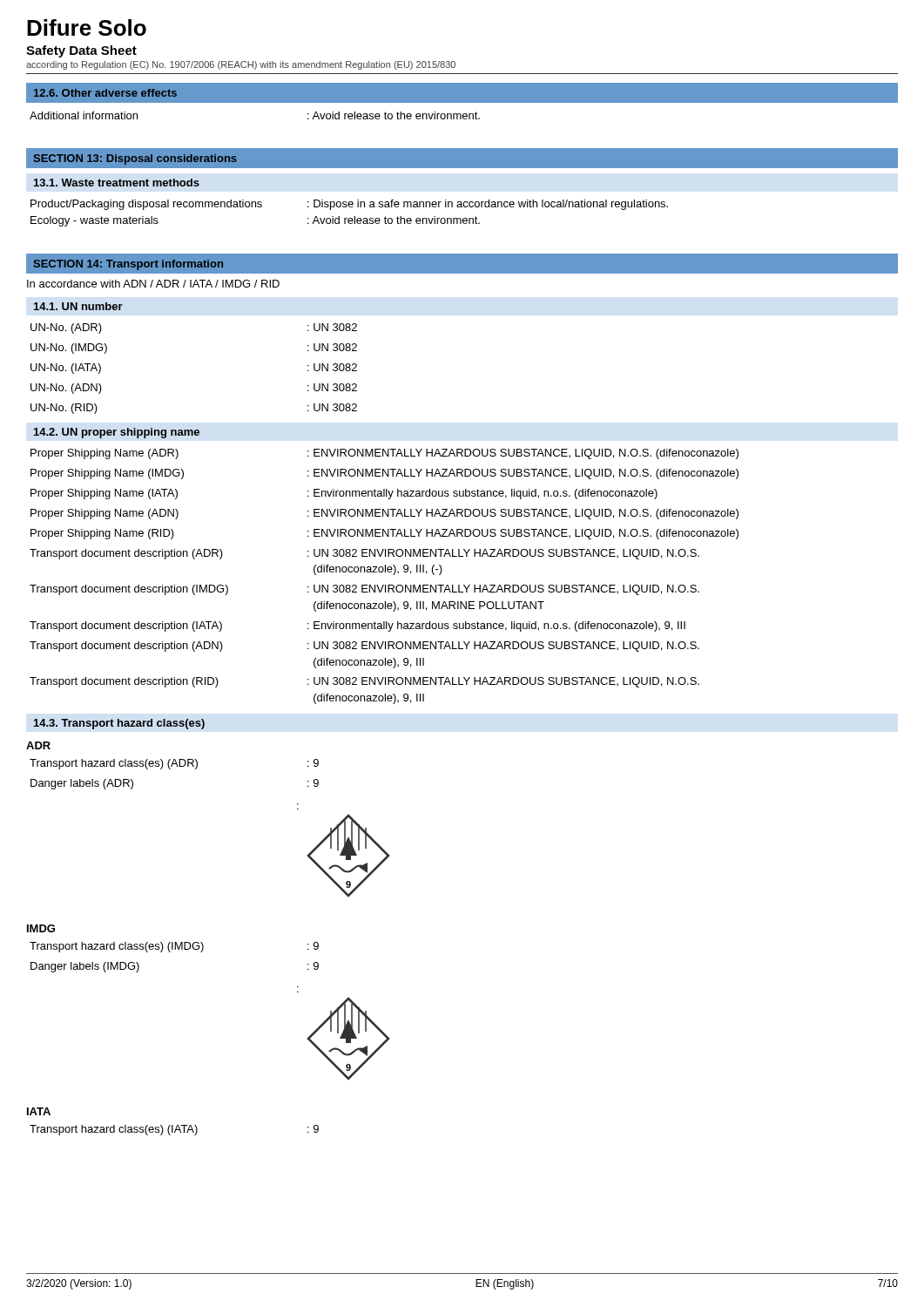Click on the section header with the text "SECTION 13: Disposal considerations"
924x1307 pixels.
coord(135,159)
